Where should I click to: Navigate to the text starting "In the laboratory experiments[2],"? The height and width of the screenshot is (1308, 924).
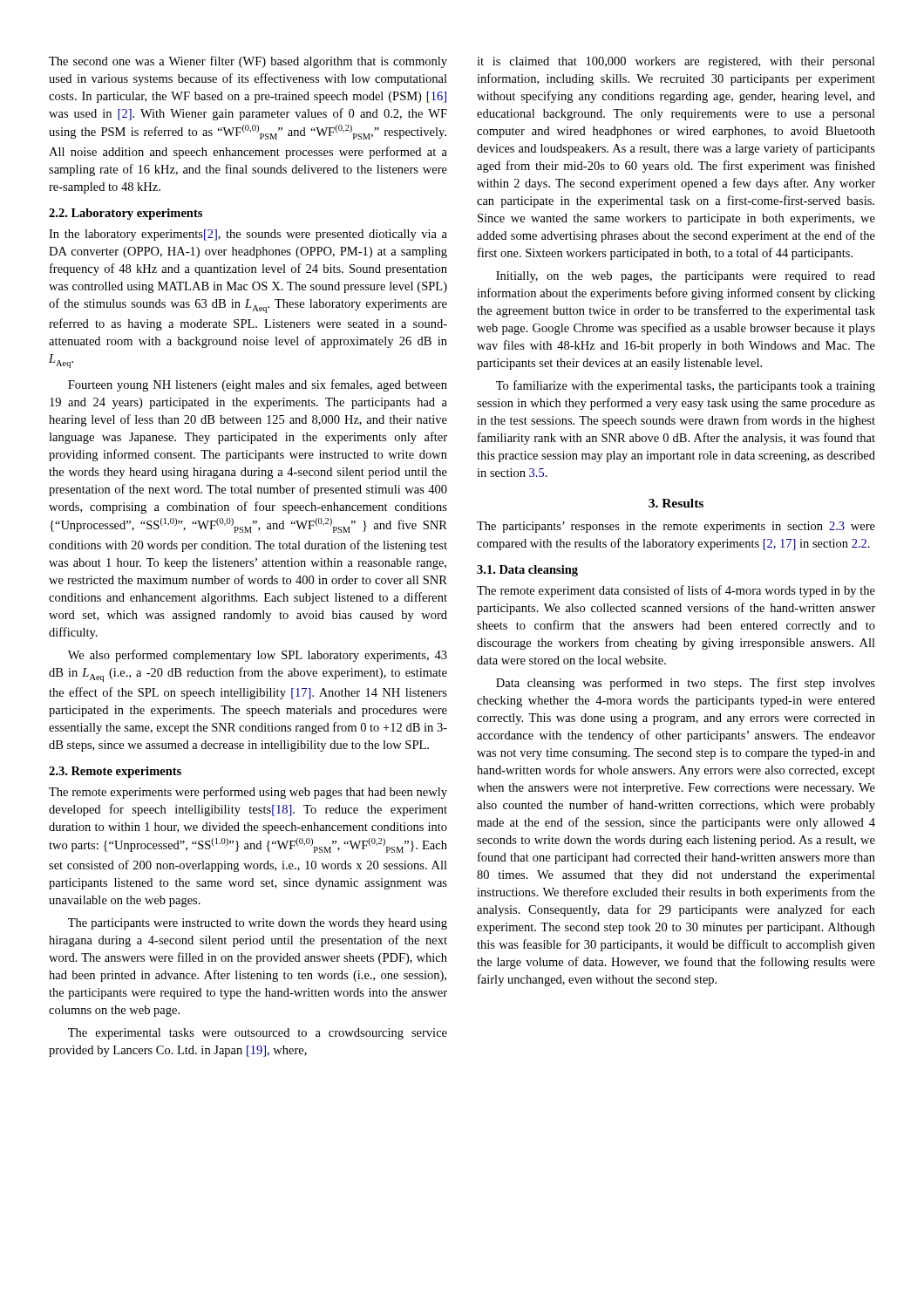[x=248, y=298]
